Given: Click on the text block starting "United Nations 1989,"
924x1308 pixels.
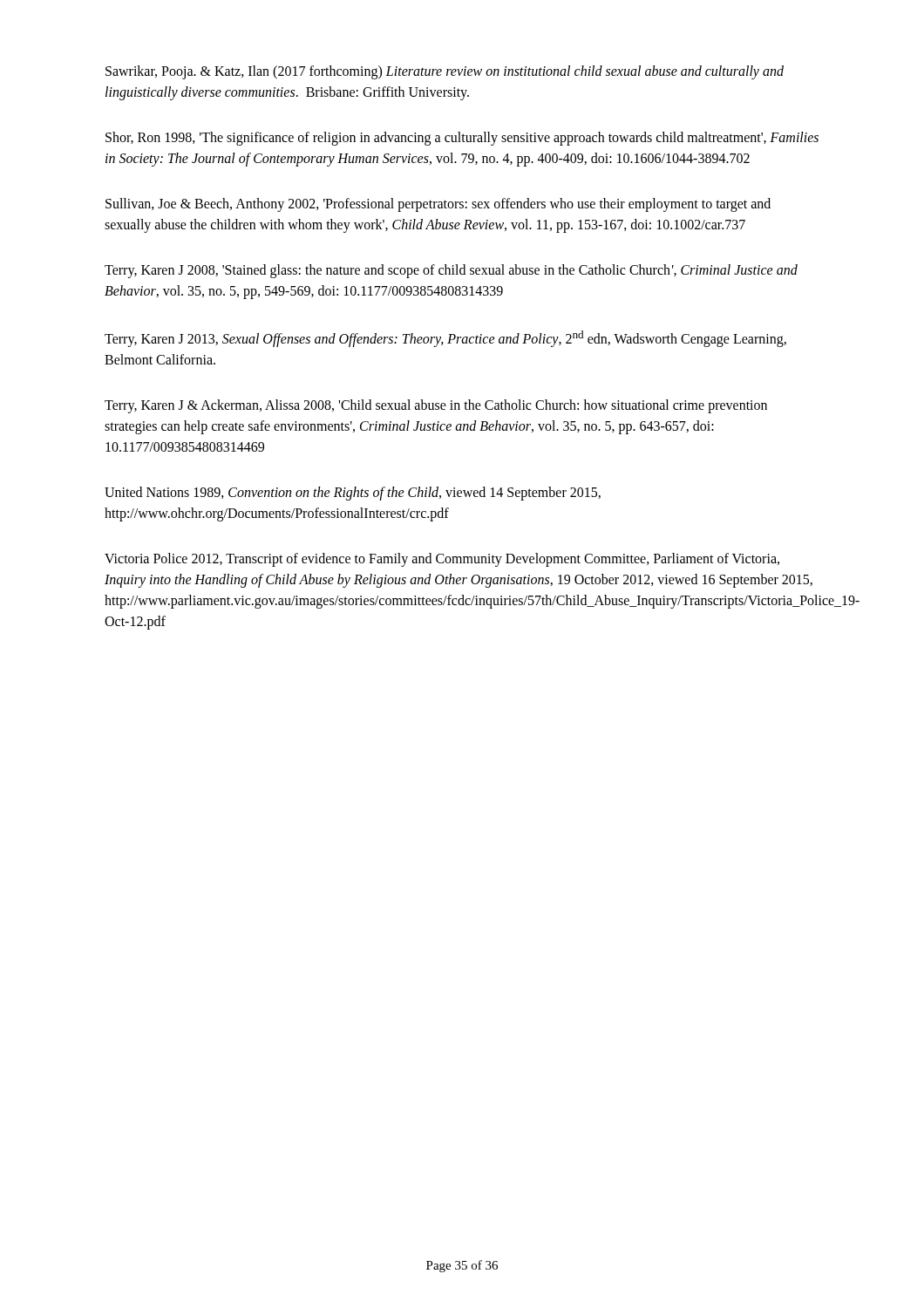Looking at the screenshot, I should pyautogui.click(x=353, y=503).
